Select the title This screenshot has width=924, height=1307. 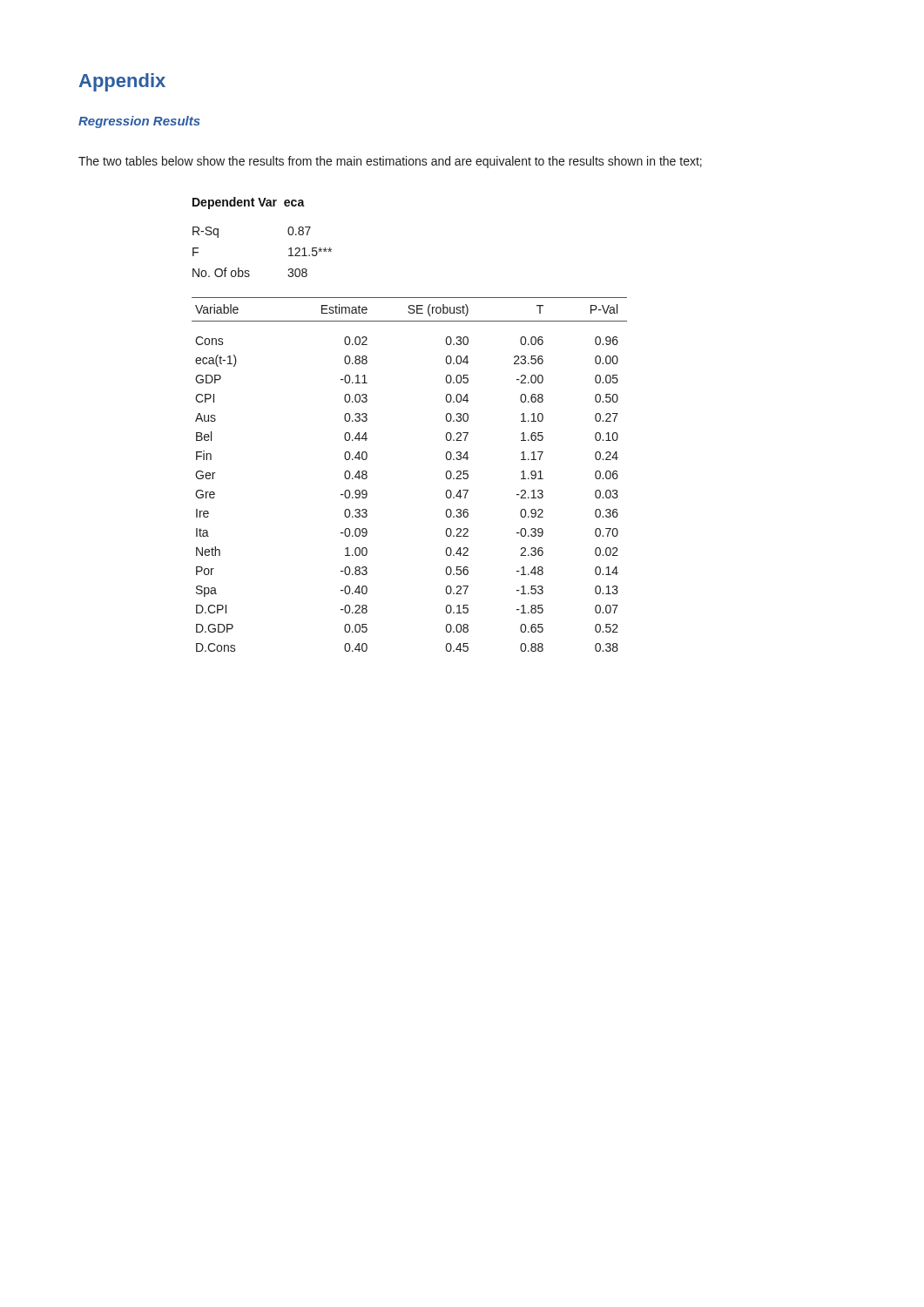[462, 81]
